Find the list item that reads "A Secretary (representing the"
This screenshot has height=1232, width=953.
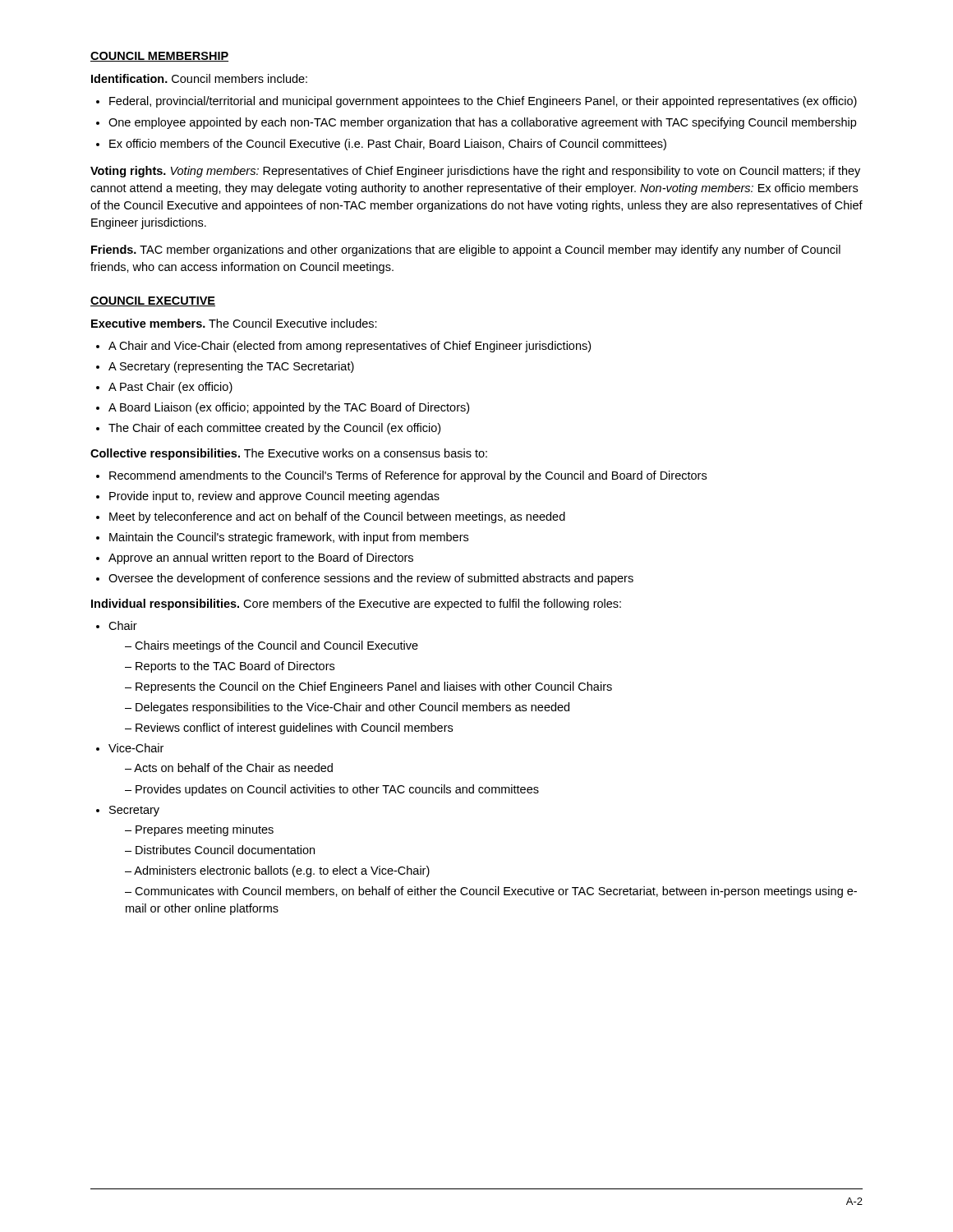(231, 366)
